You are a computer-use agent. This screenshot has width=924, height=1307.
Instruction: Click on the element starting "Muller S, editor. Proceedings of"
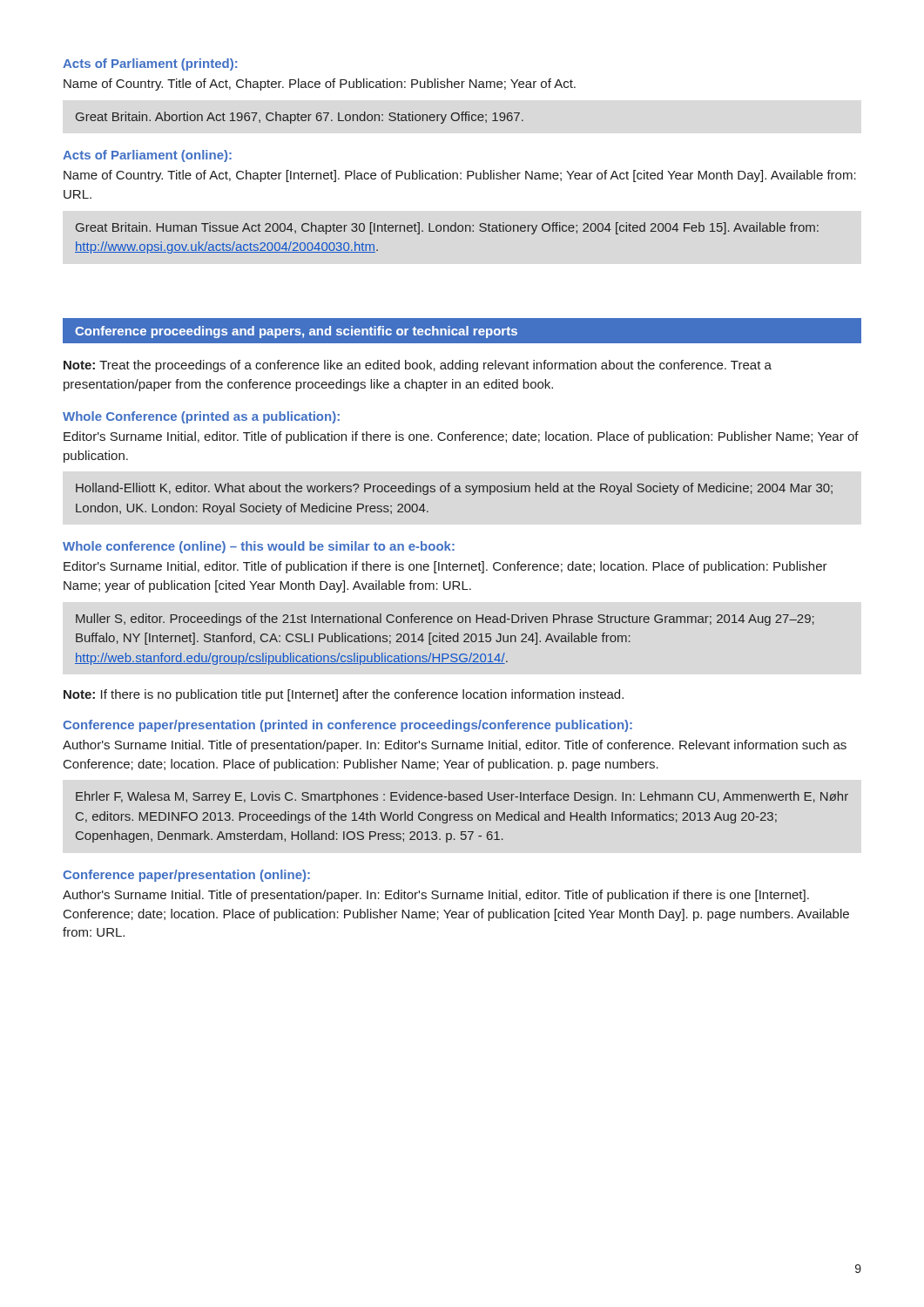click(x=445, y=638)
